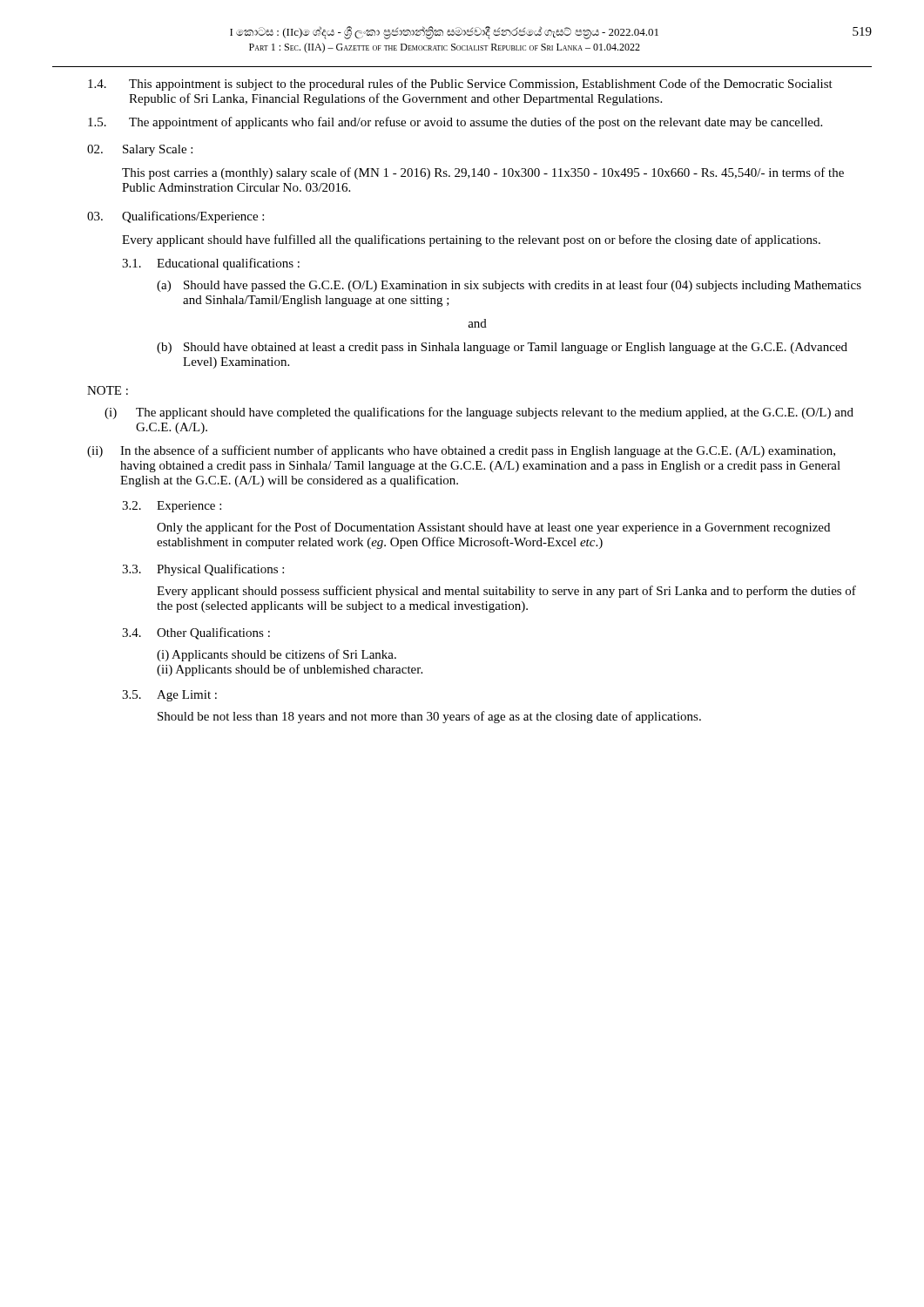
Task: Find the region starting "(i) Applicants should be citizens of Sri"
Action: pos(277,654)
